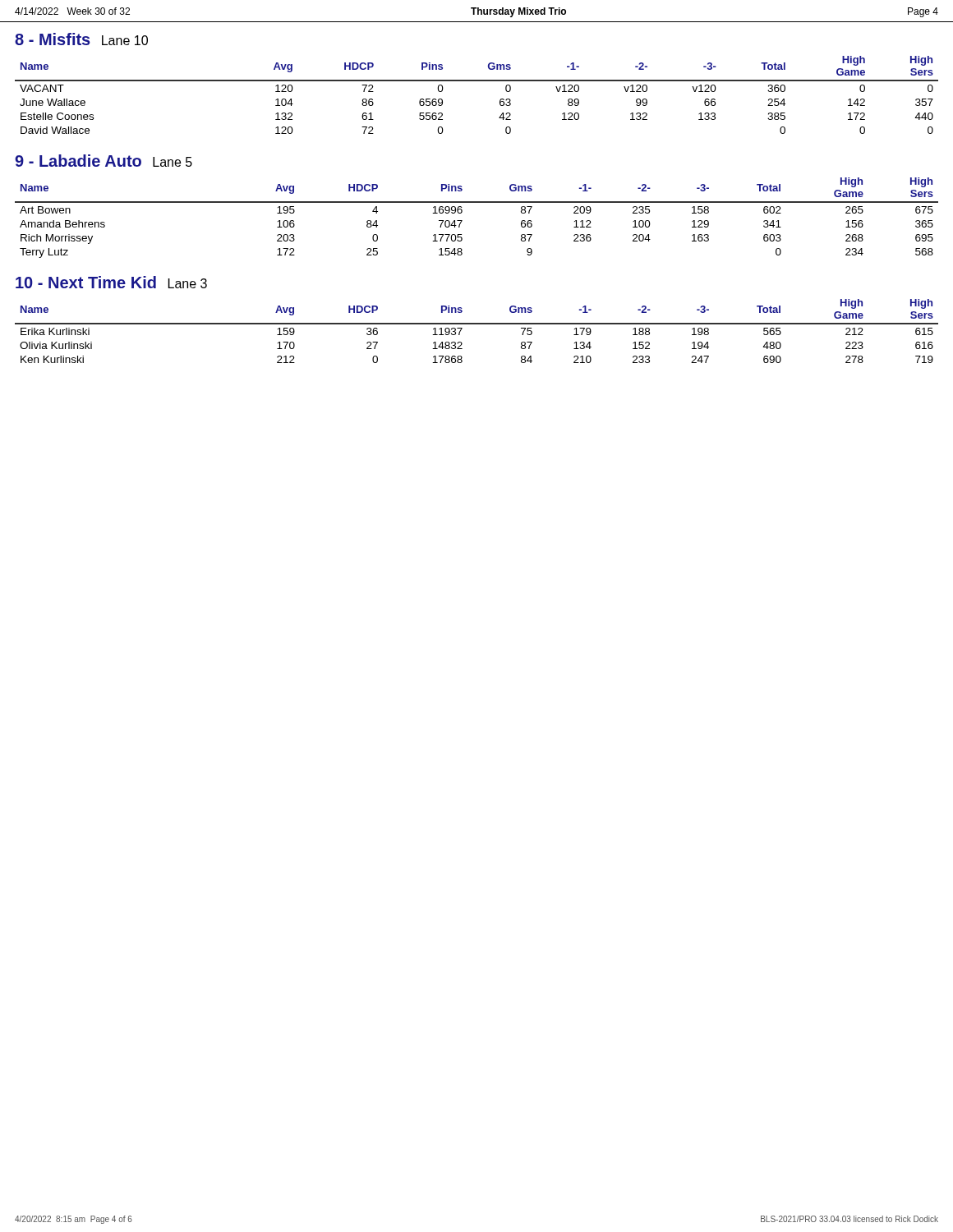Click on the table containing "David Wallace"

[476, 94]
